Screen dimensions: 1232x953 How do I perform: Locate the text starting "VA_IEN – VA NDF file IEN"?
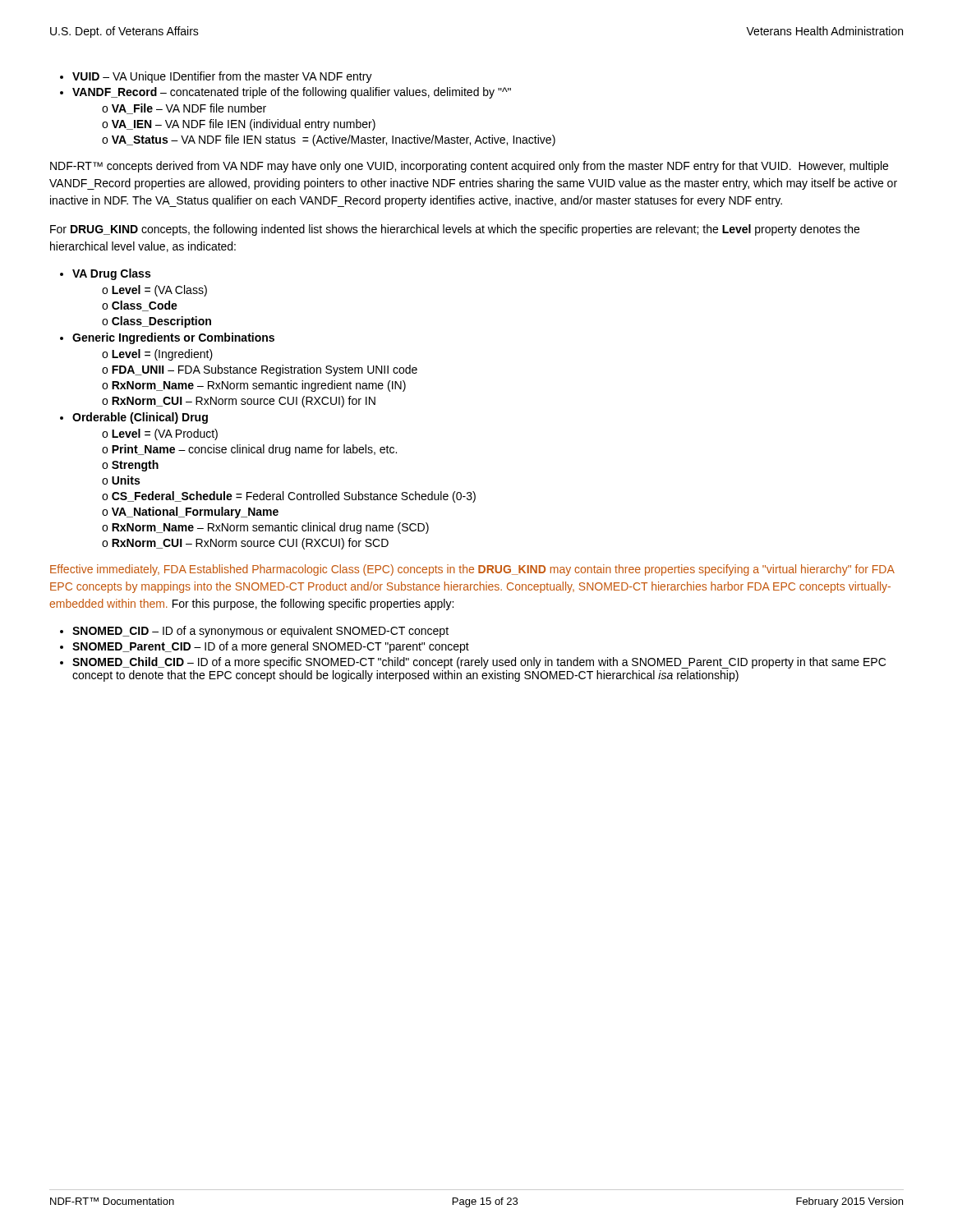coord(244,124)
